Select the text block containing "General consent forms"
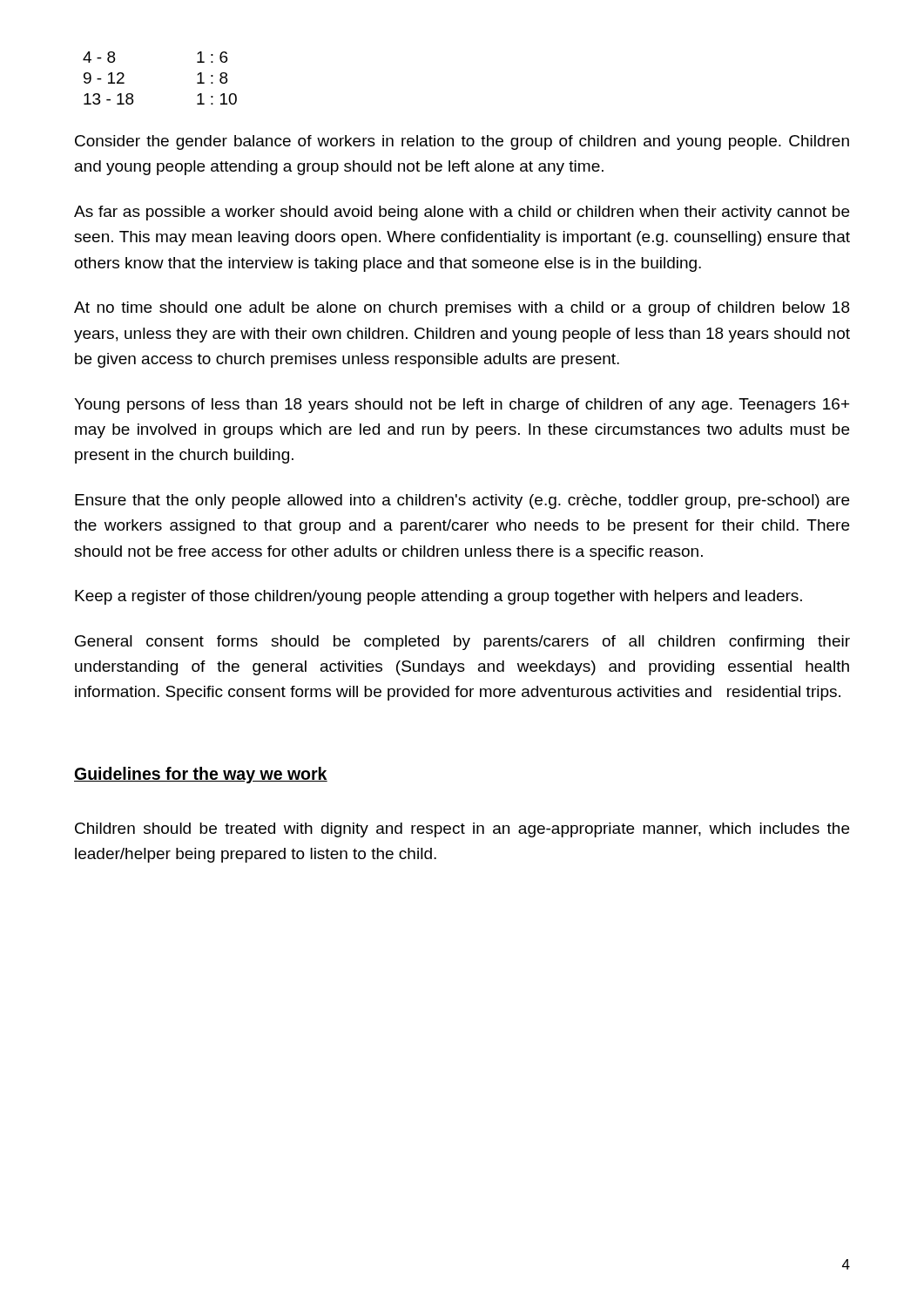Viewport: 924px width, 1307px height. [462, 666]
